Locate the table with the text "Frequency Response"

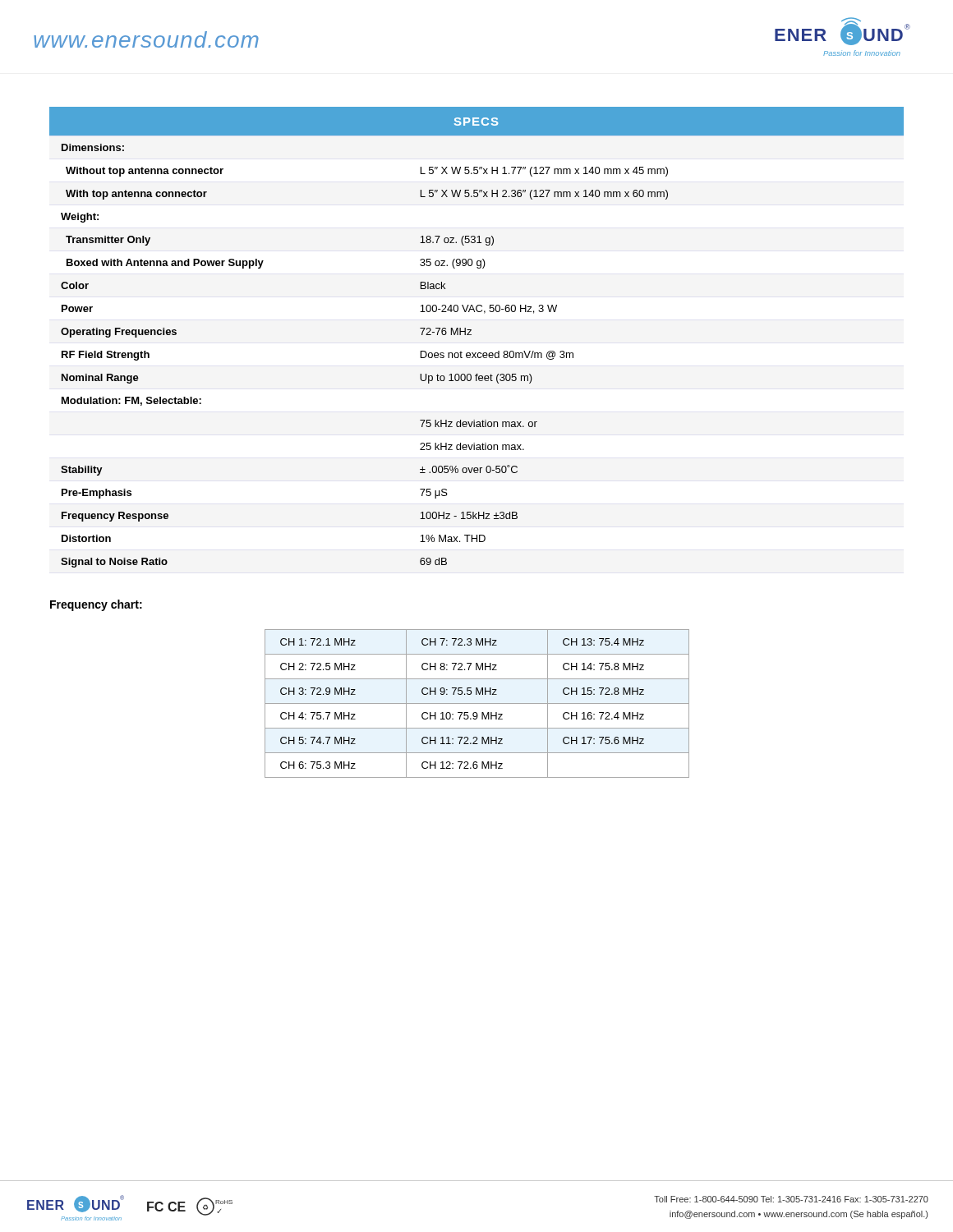pos(476,340)
